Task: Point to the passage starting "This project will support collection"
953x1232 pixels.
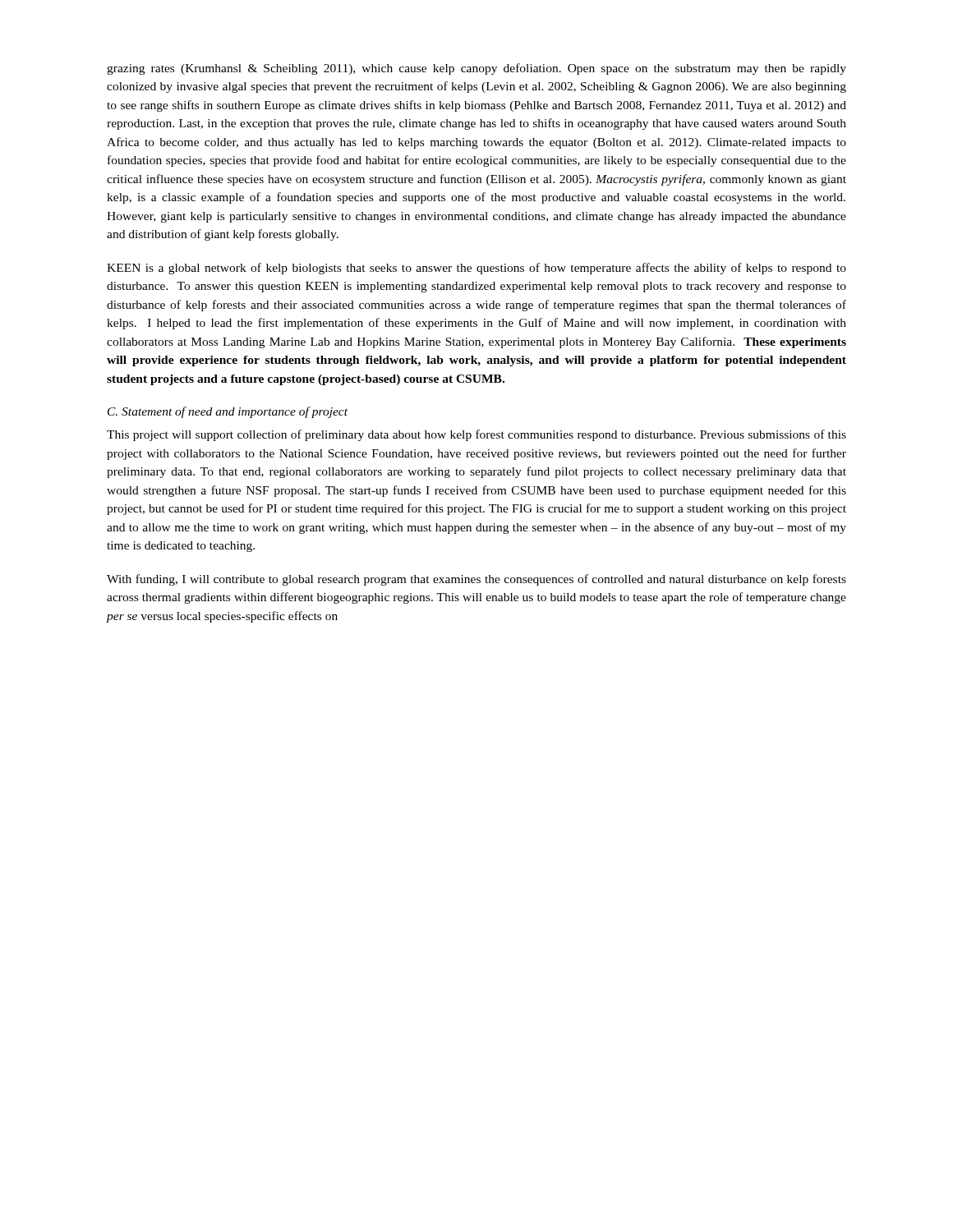Action: point(476,490)
